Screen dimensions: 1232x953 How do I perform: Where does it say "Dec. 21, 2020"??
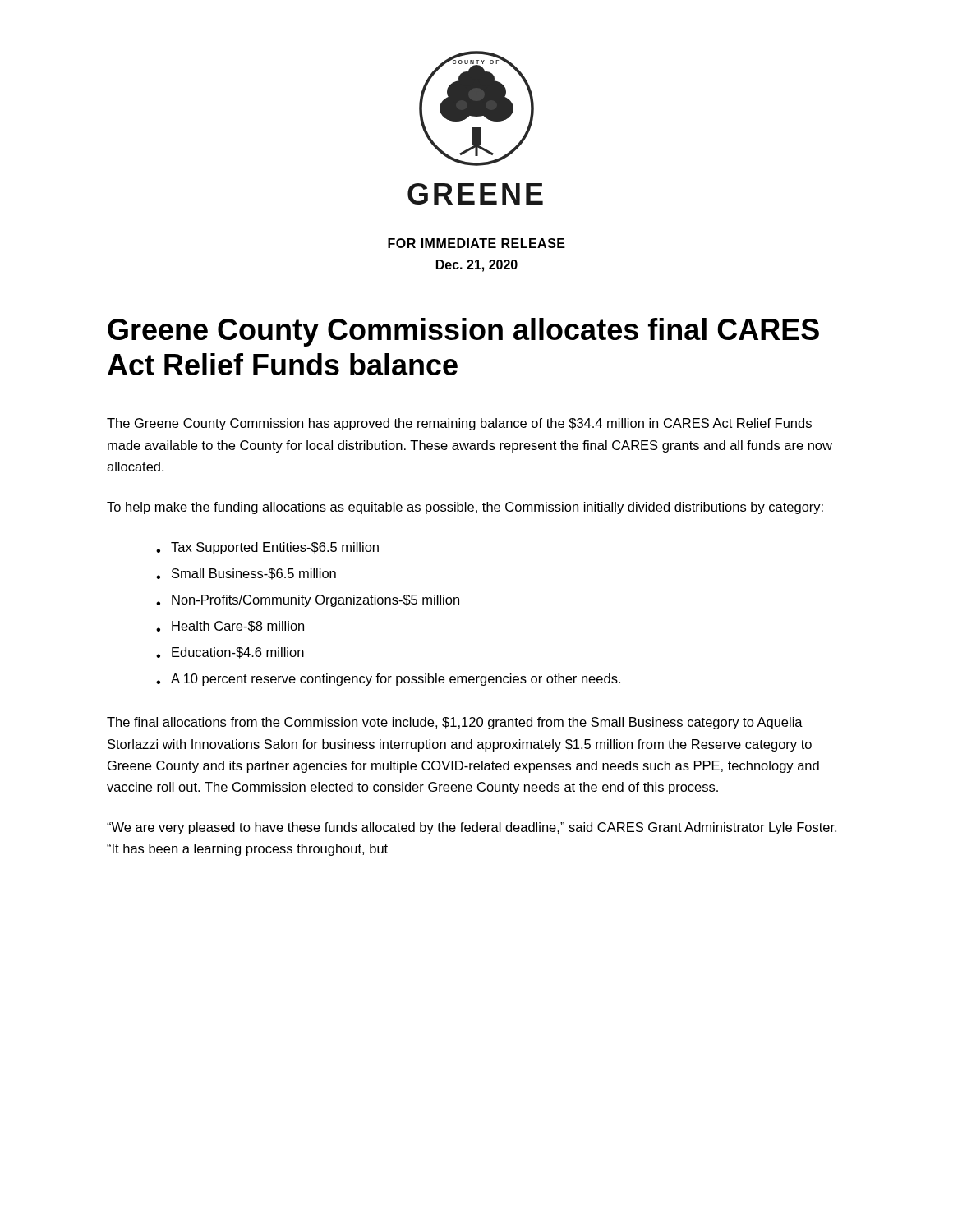[x=476, y=265]
